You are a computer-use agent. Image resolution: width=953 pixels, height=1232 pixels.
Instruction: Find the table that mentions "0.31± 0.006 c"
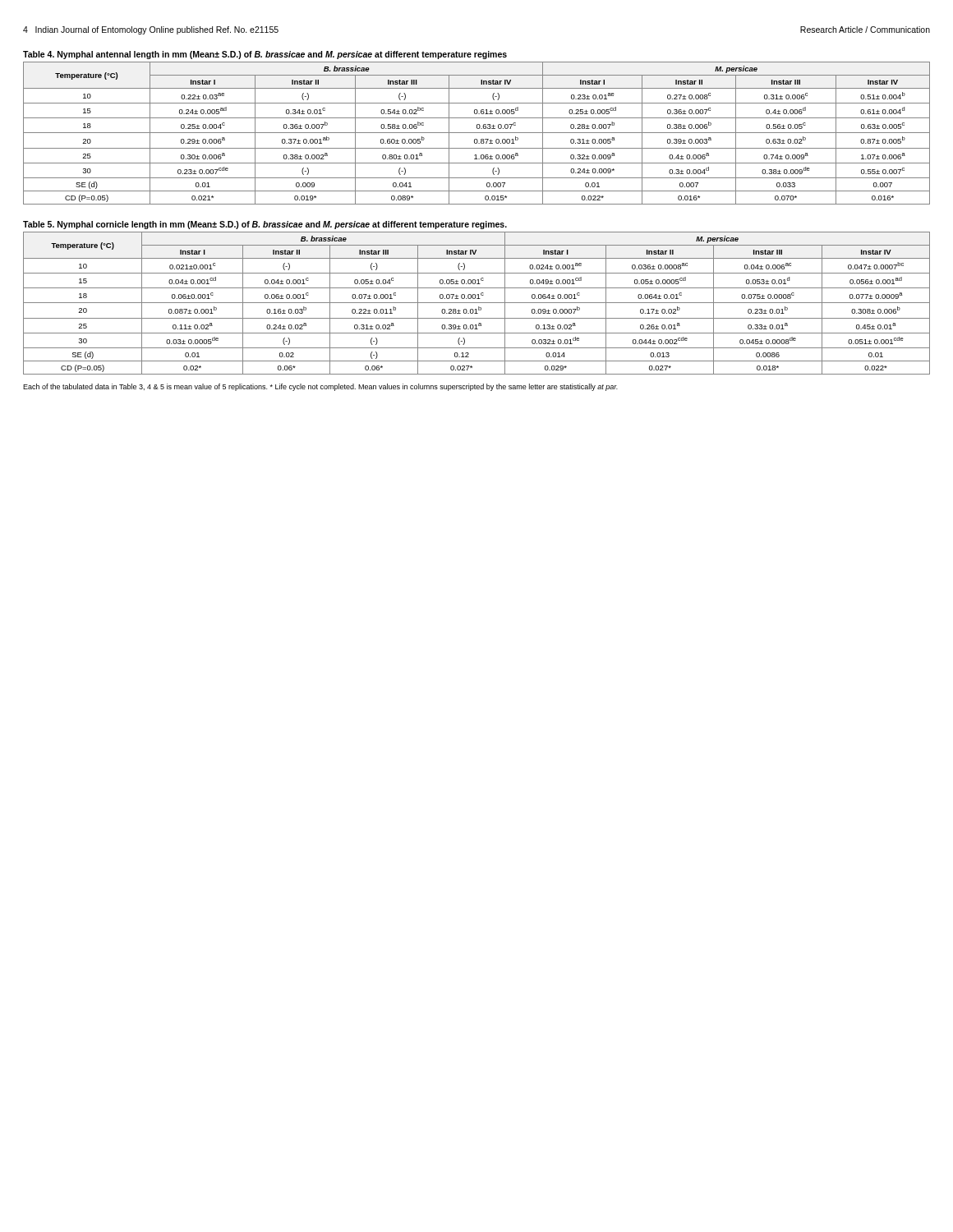click(x=476, y=133)
